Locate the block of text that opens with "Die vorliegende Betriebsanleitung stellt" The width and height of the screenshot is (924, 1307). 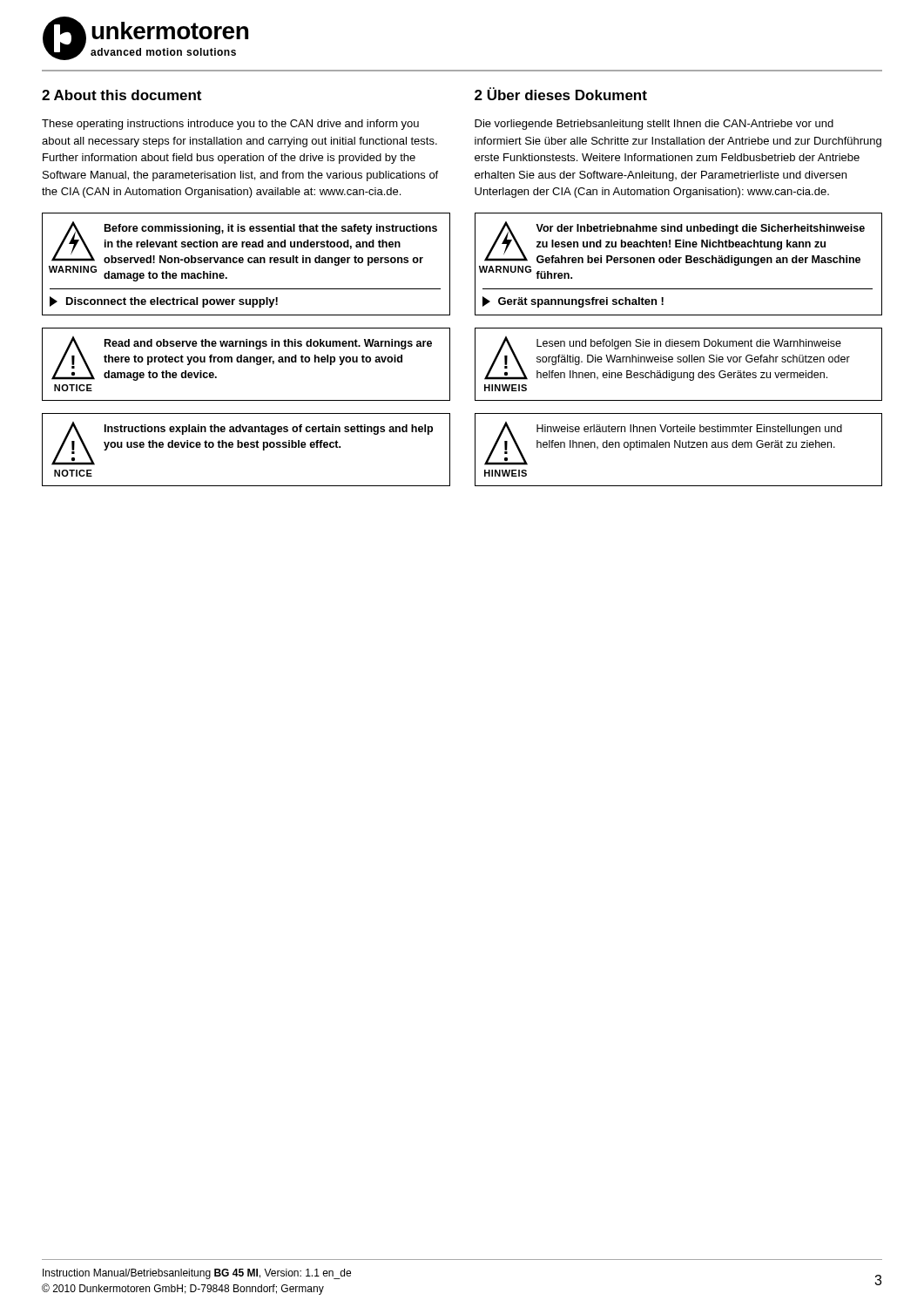678,157
